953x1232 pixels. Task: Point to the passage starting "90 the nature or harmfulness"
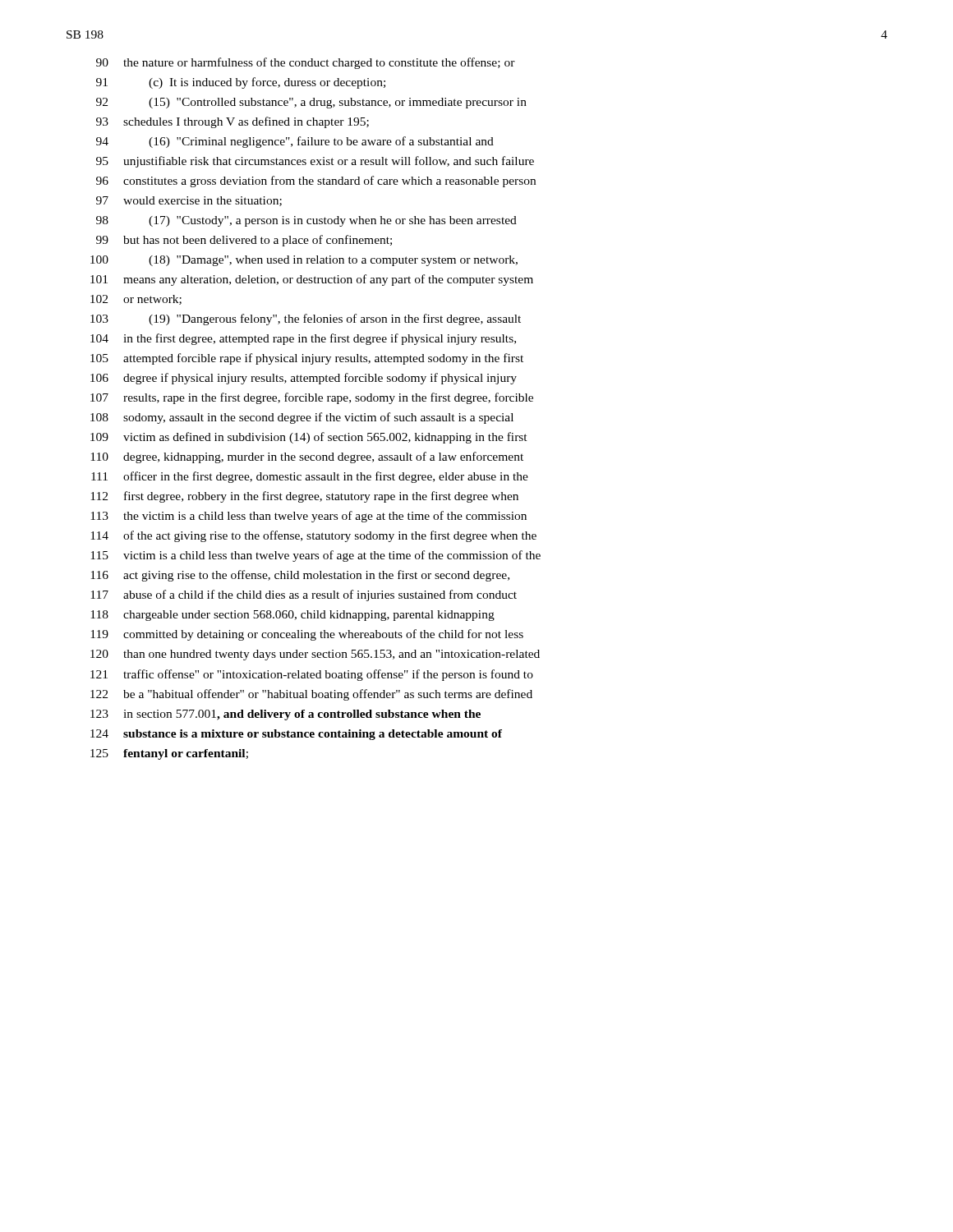point(476,62)
